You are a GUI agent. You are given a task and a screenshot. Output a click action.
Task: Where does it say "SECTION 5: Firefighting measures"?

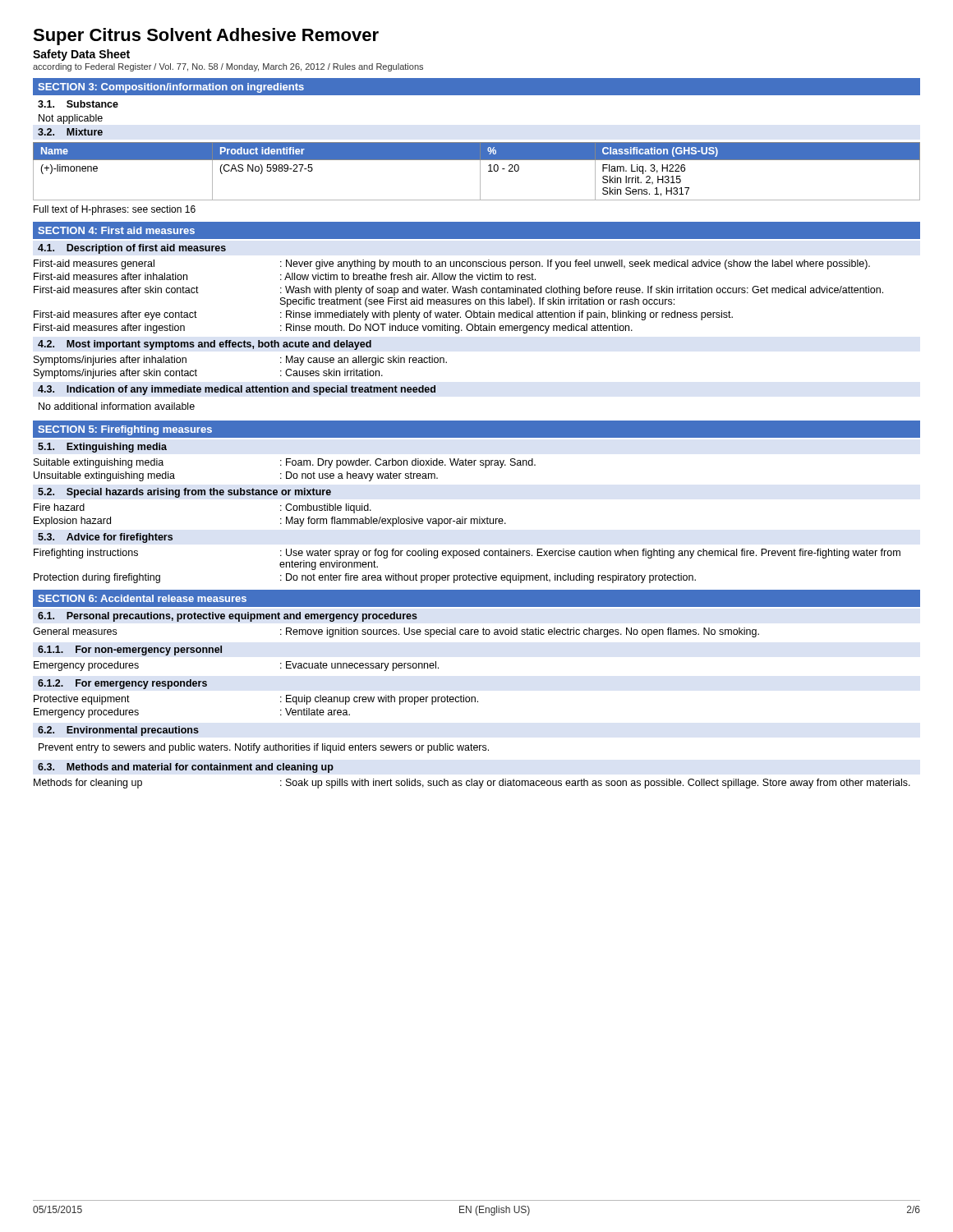click(x=125, y=429)
